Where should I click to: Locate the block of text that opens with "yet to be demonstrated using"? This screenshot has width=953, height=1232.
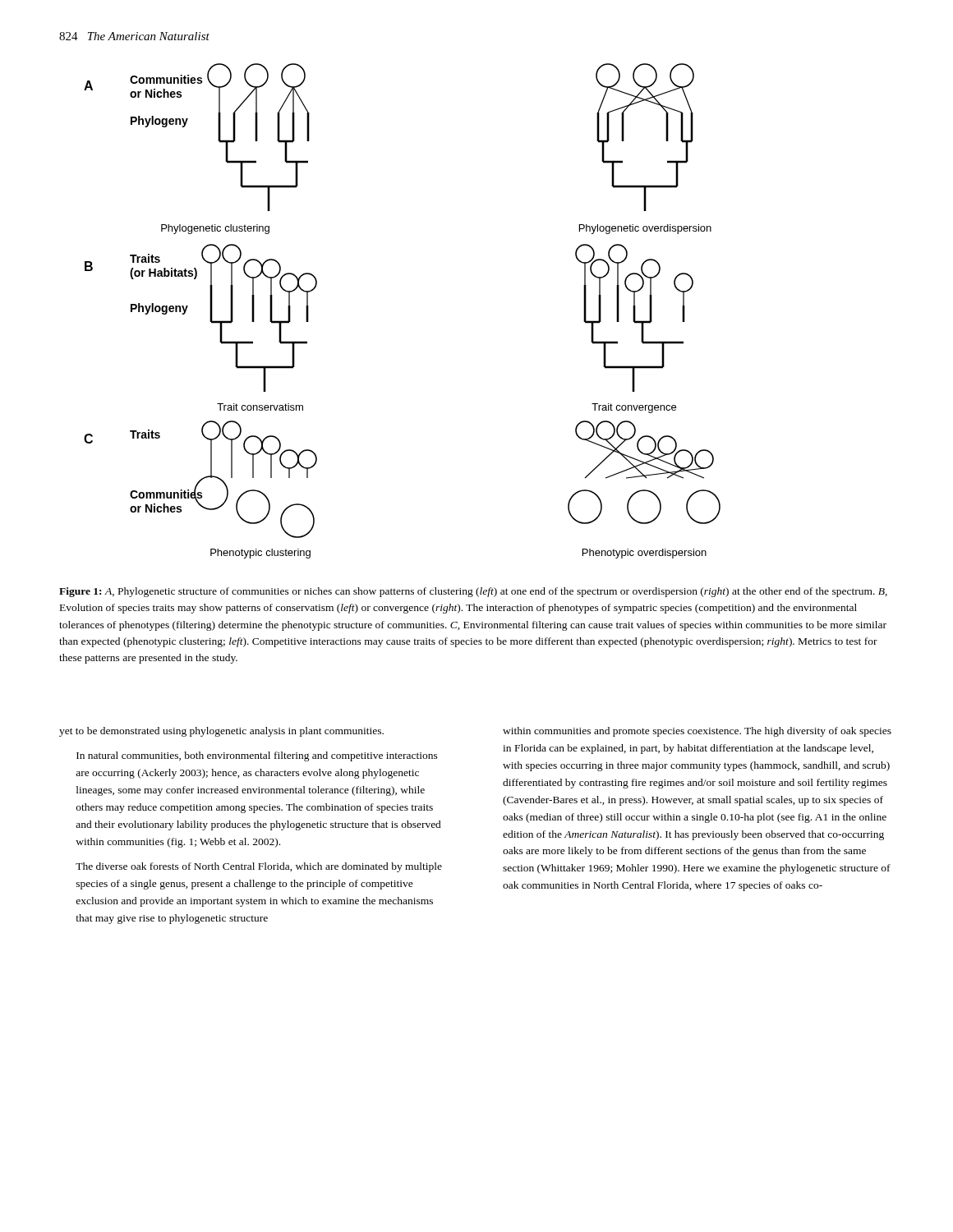click(255, 825)
